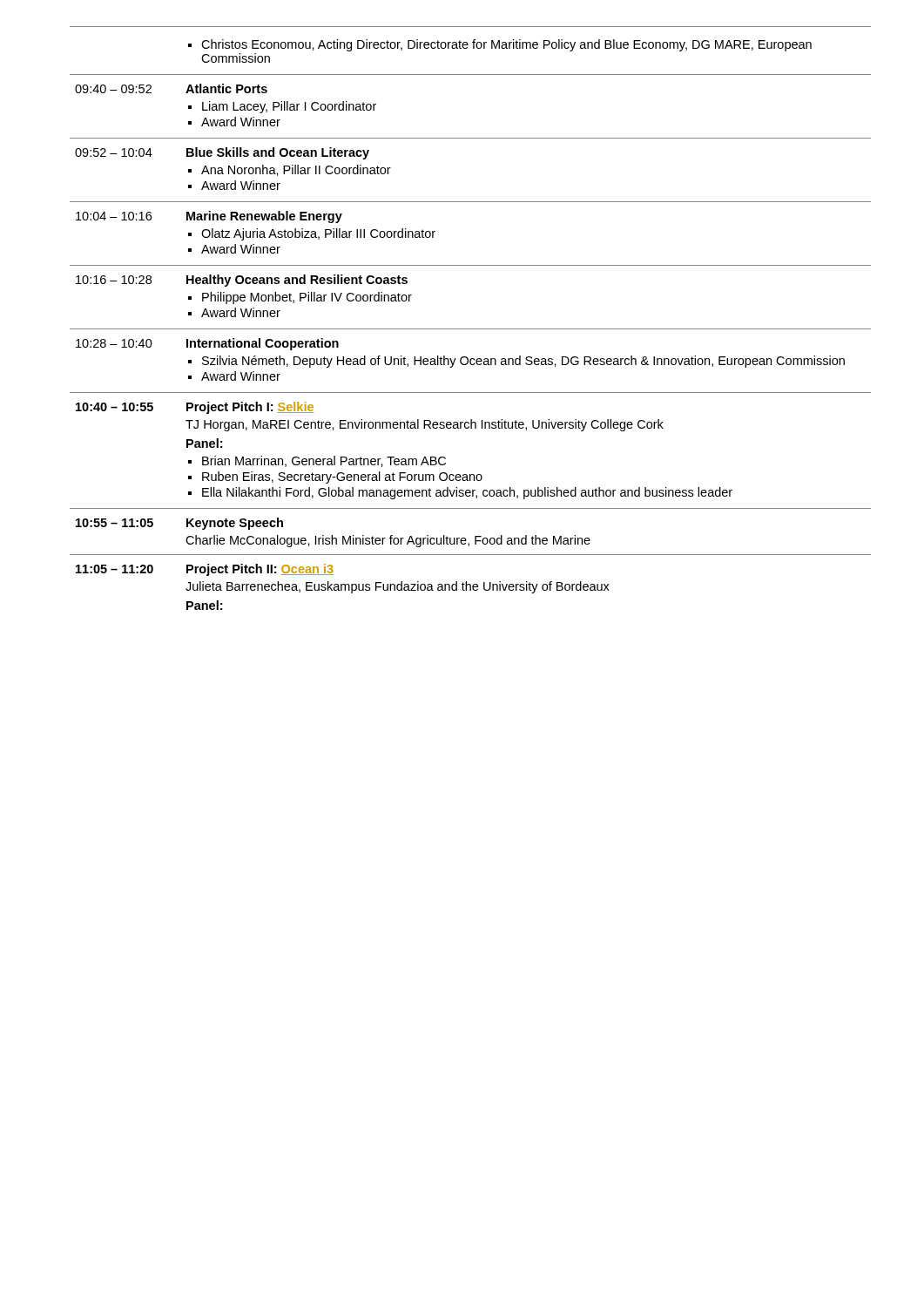The height and width of the screenshot is (1307, 924).
Task: Point to the text starting "09:40 – 09:52"
Action: pyautogui.click(x=114, y=89)
